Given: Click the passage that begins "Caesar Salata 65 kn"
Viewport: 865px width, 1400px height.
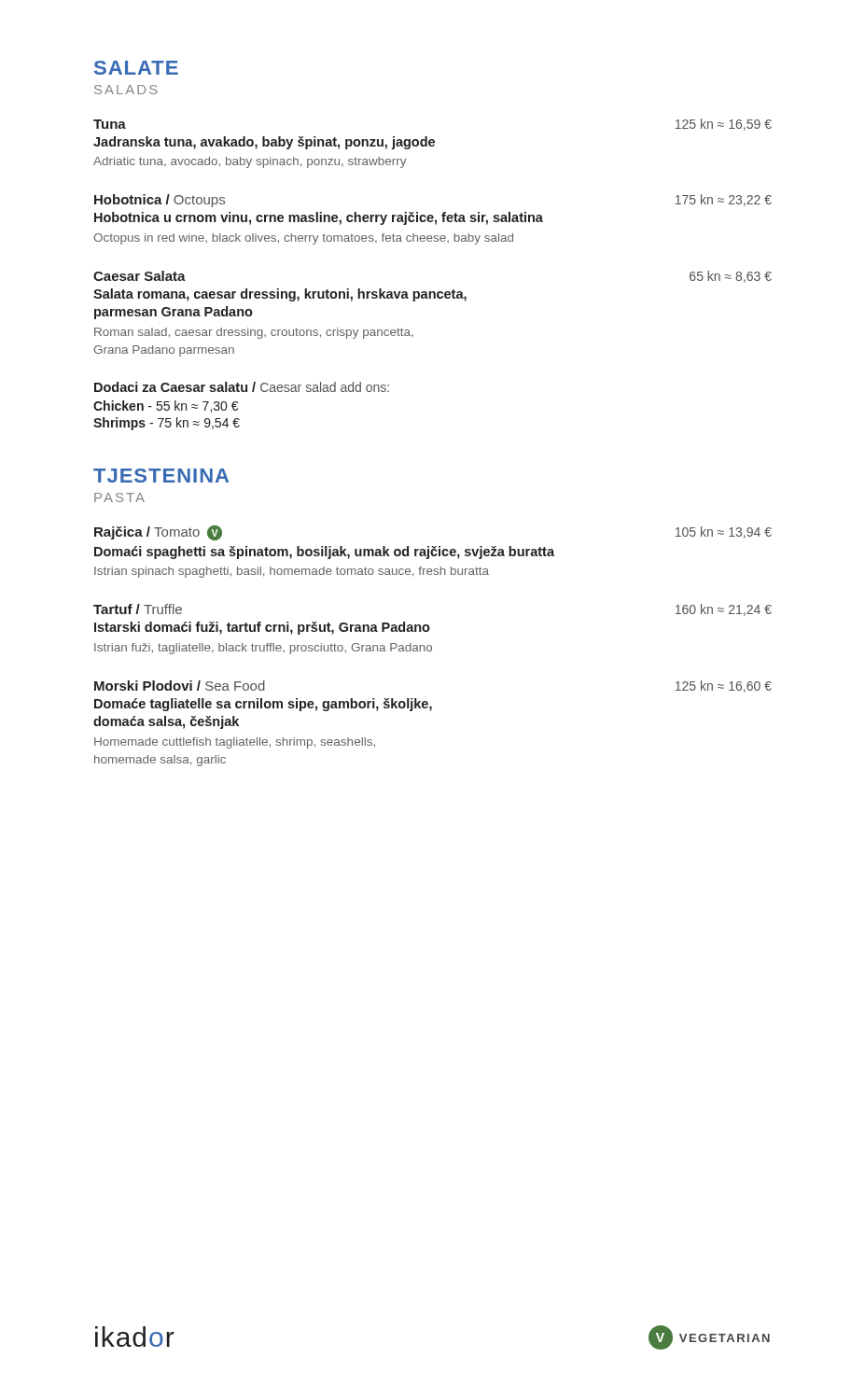Looking at the screenshot, I should [138, 277].
